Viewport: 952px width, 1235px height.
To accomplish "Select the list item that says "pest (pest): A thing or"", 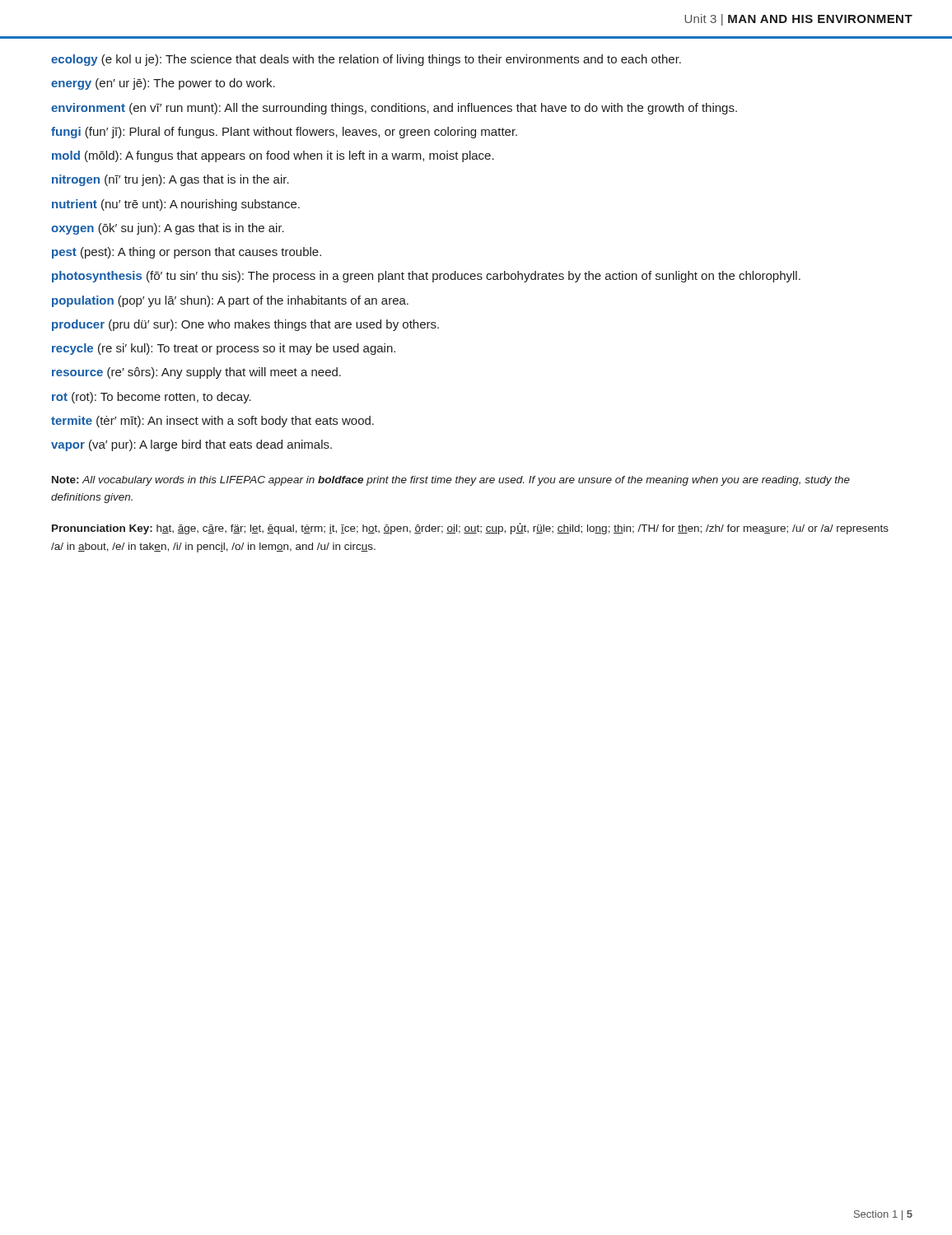I will tap(187, 252).
